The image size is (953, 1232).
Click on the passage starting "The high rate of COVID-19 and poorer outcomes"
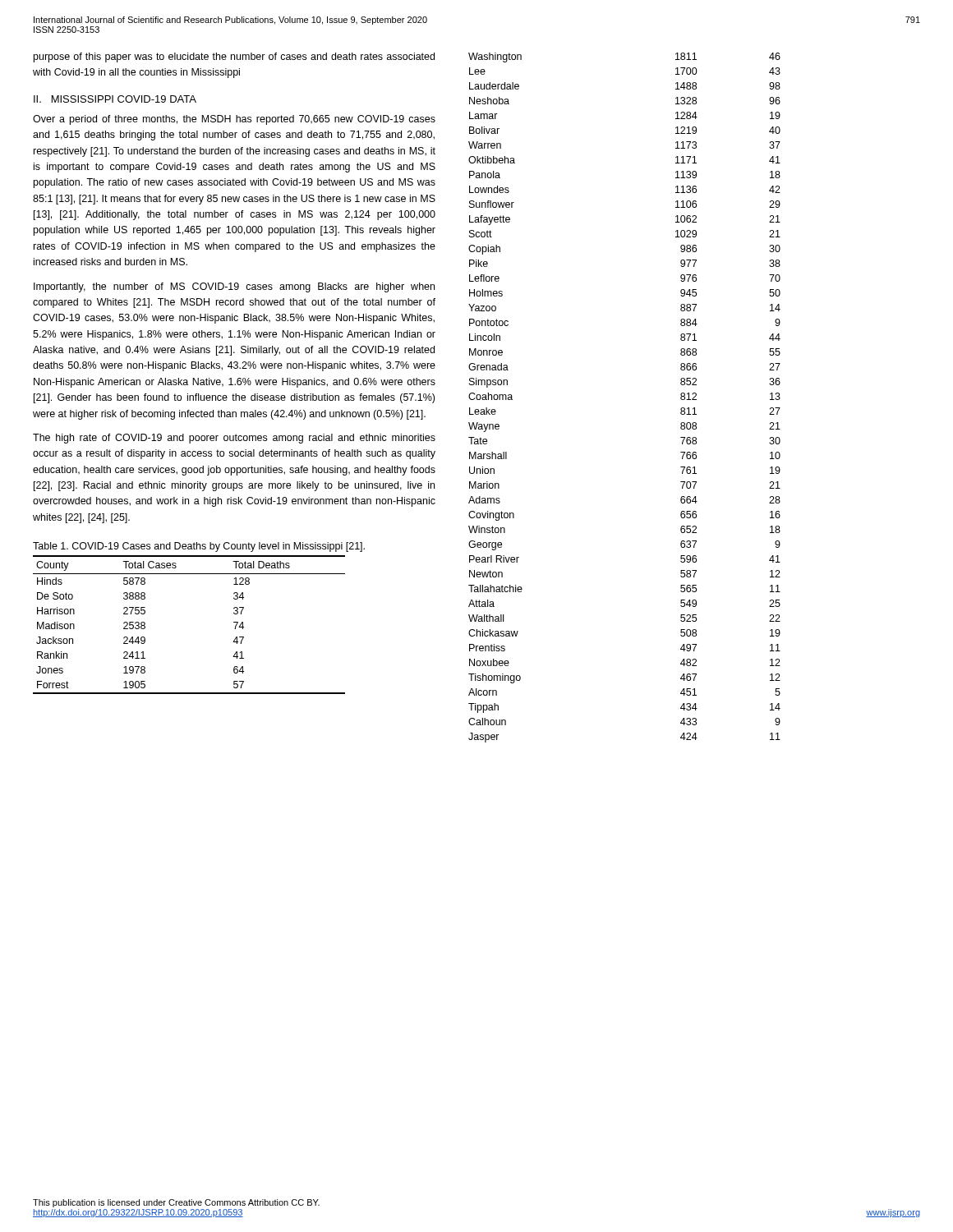[234, 477]
